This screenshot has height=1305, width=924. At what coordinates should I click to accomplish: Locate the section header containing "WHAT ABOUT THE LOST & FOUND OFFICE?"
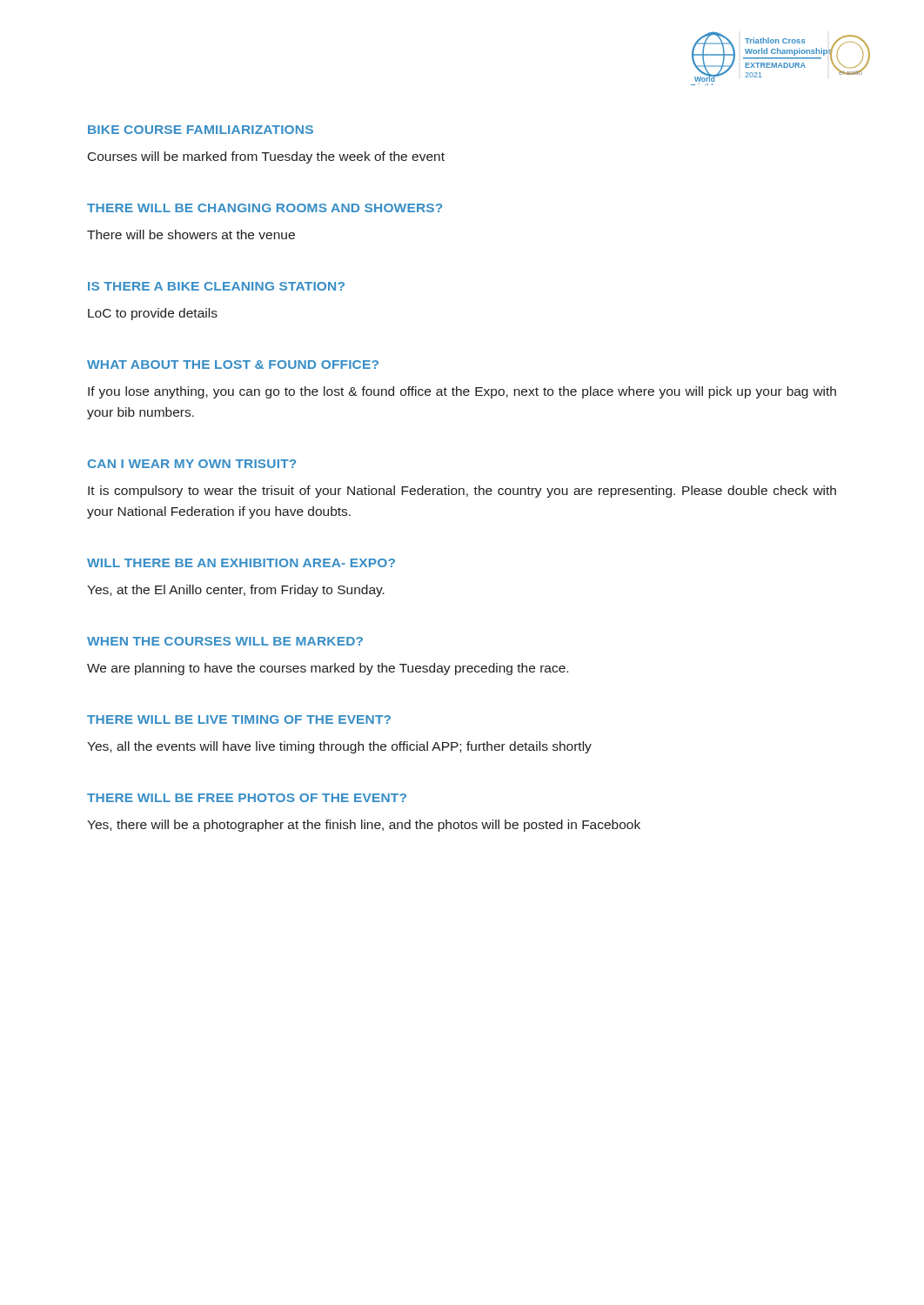pos(233,364)
